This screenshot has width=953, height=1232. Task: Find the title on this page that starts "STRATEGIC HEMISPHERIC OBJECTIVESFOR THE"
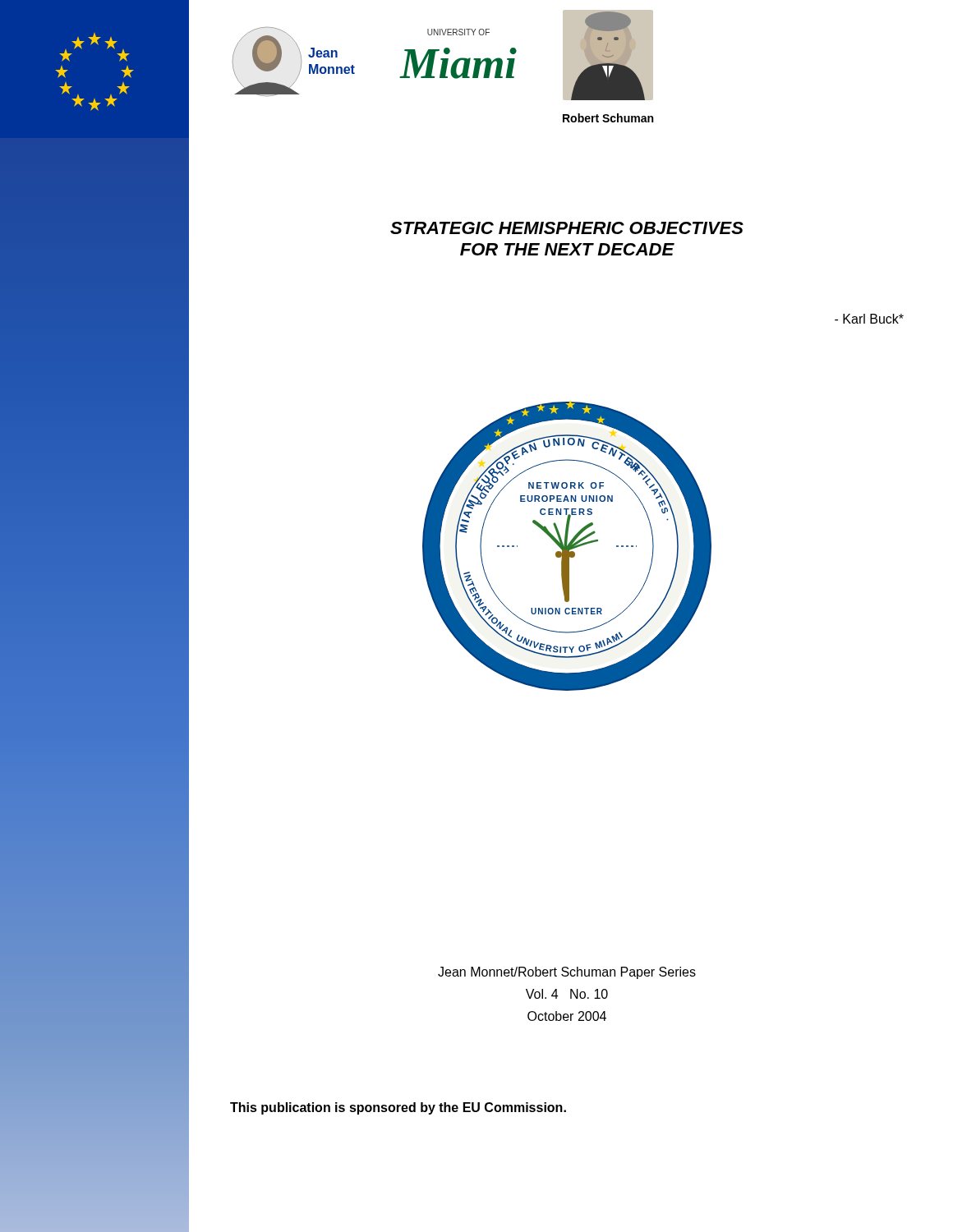click(x=567, y=239)
